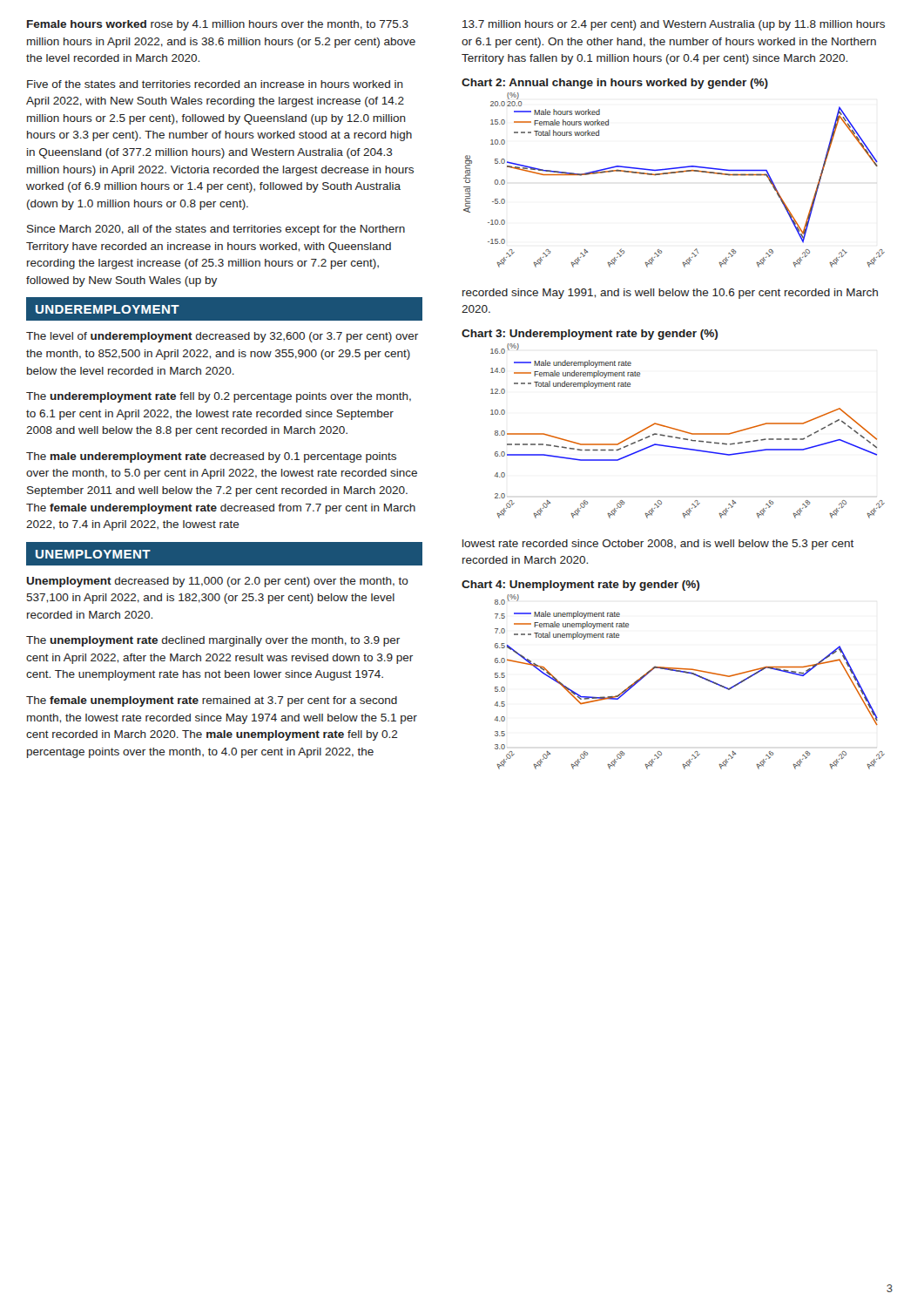924x1307 pixels.
Task: Locate the caption that says "Chart 3: Underemployment rate by gender (%)"
Action: coord(590,333)
